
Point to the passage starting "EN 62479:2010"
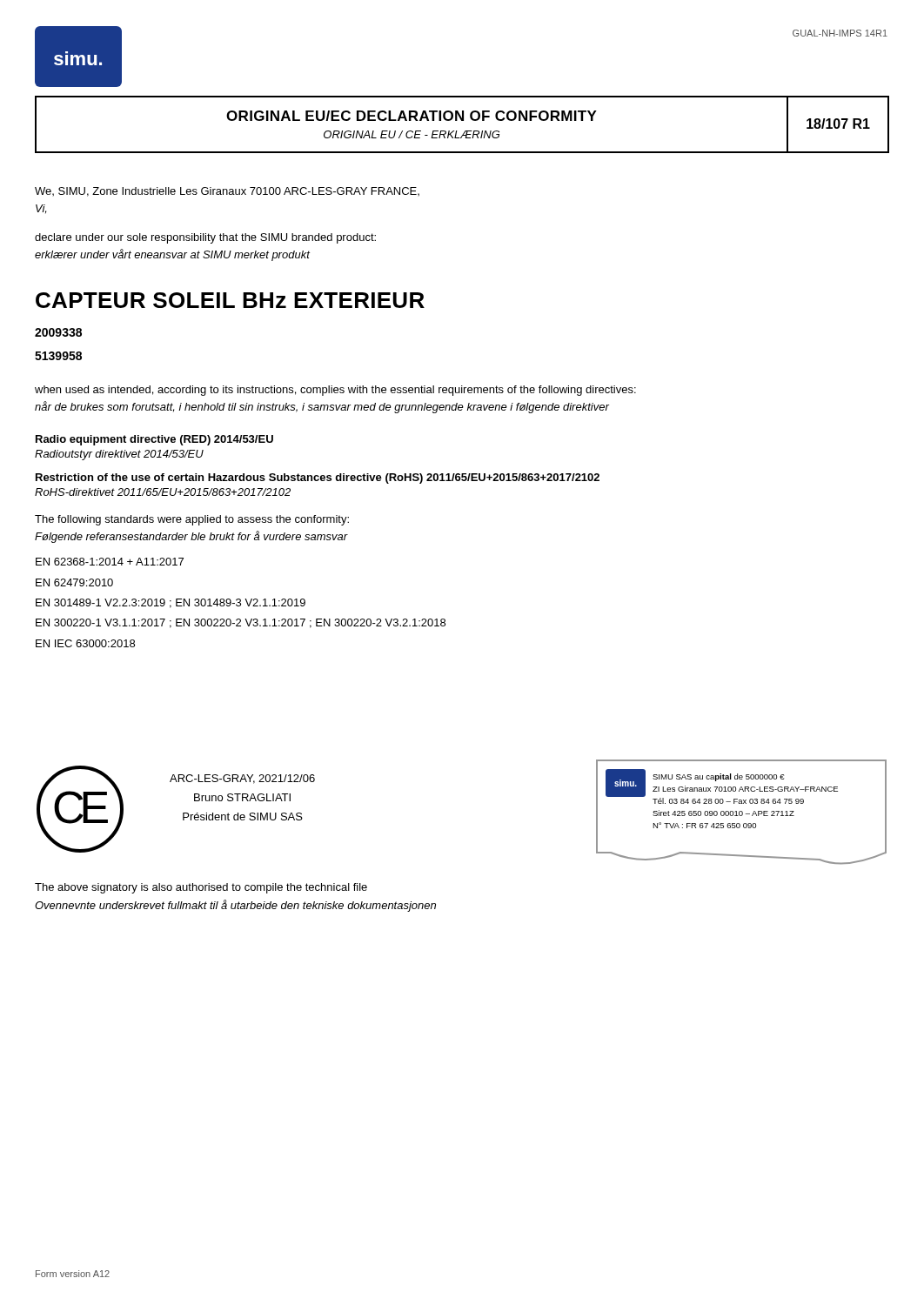74,582
